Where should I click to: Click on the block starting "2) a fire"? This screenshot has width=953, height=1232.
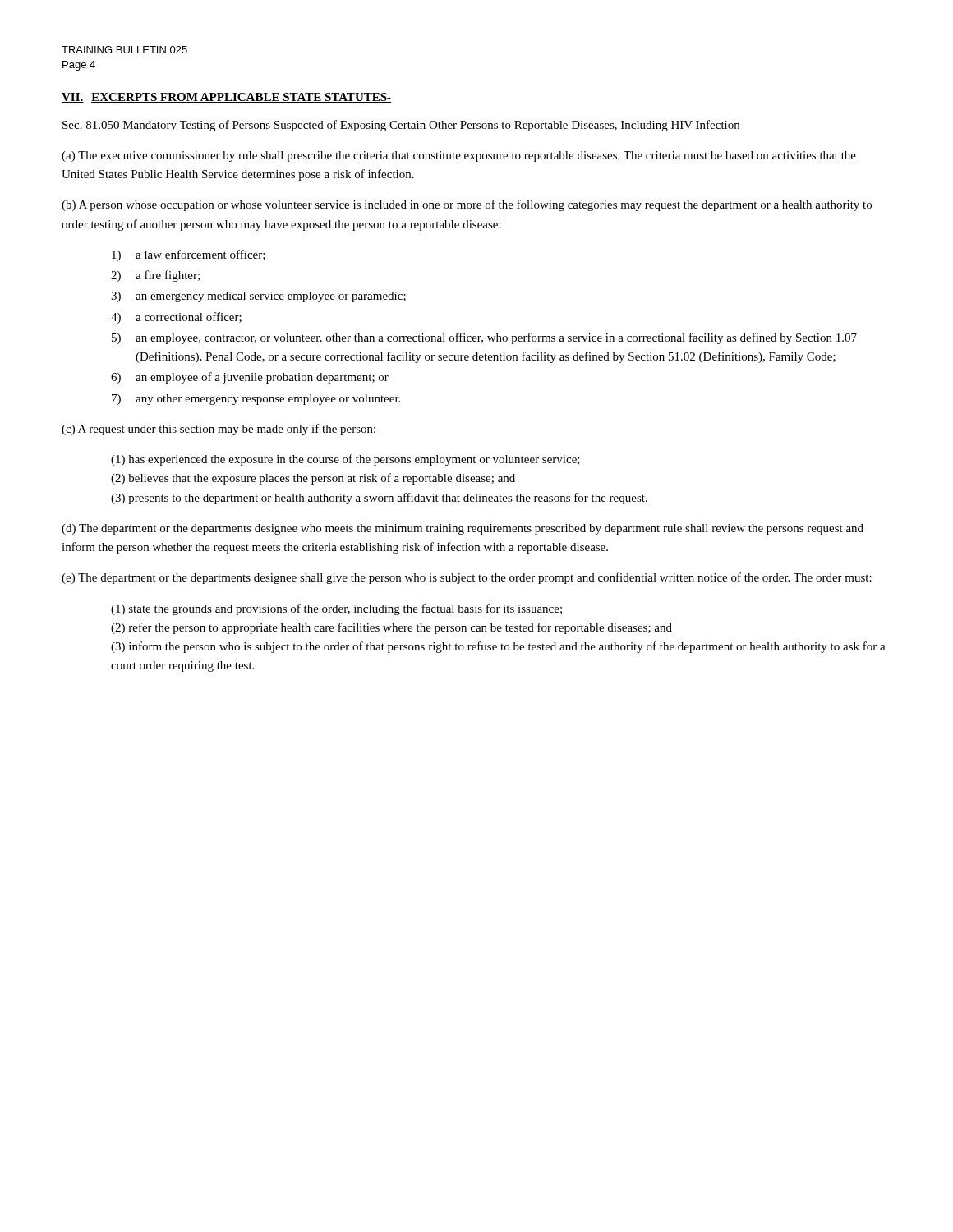pyautogui.click(x=156, y=276)
